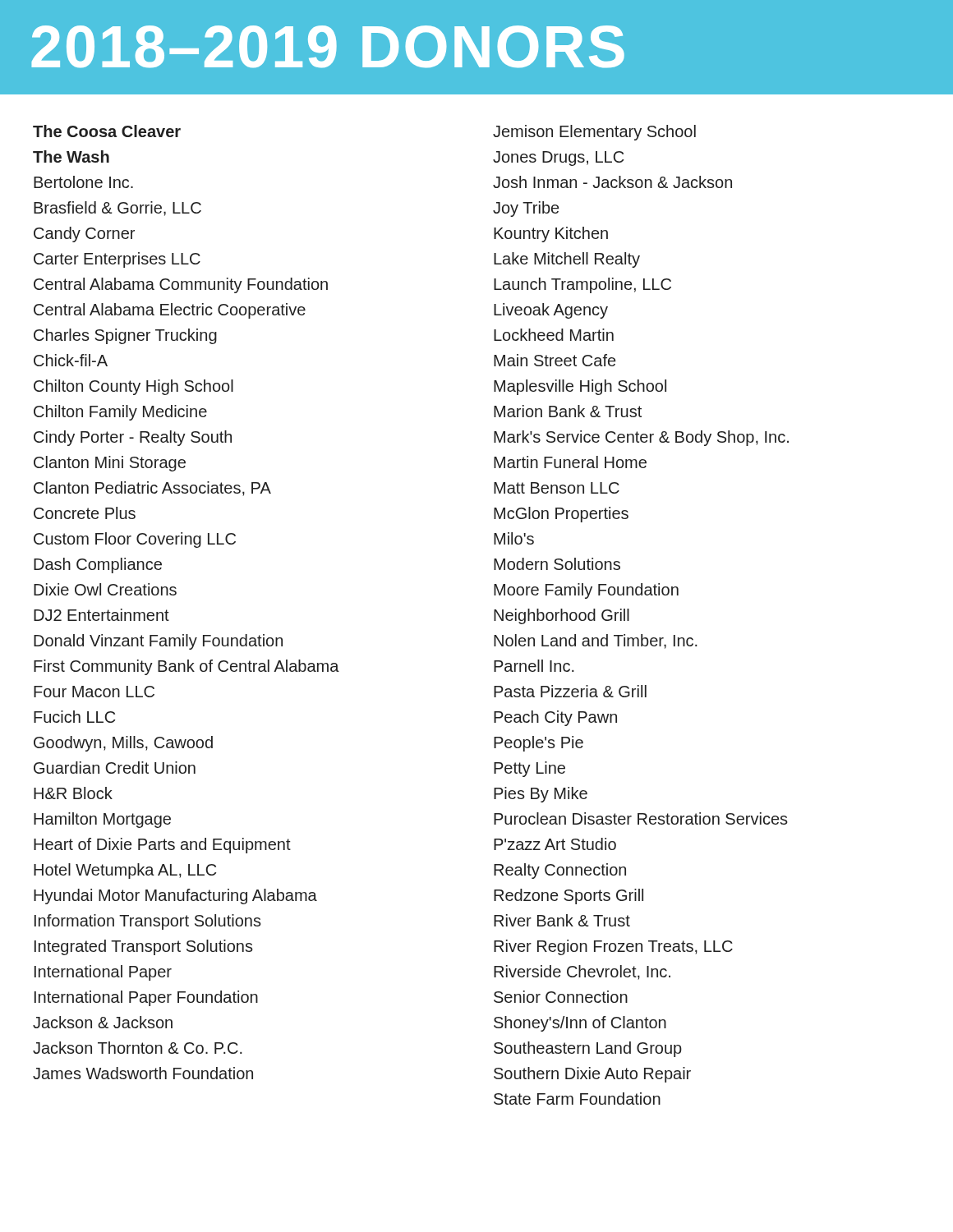Where does it say "Cindy Porter - Realty South"?
The height and width of the screenshot is (1232, 953).
133,438
